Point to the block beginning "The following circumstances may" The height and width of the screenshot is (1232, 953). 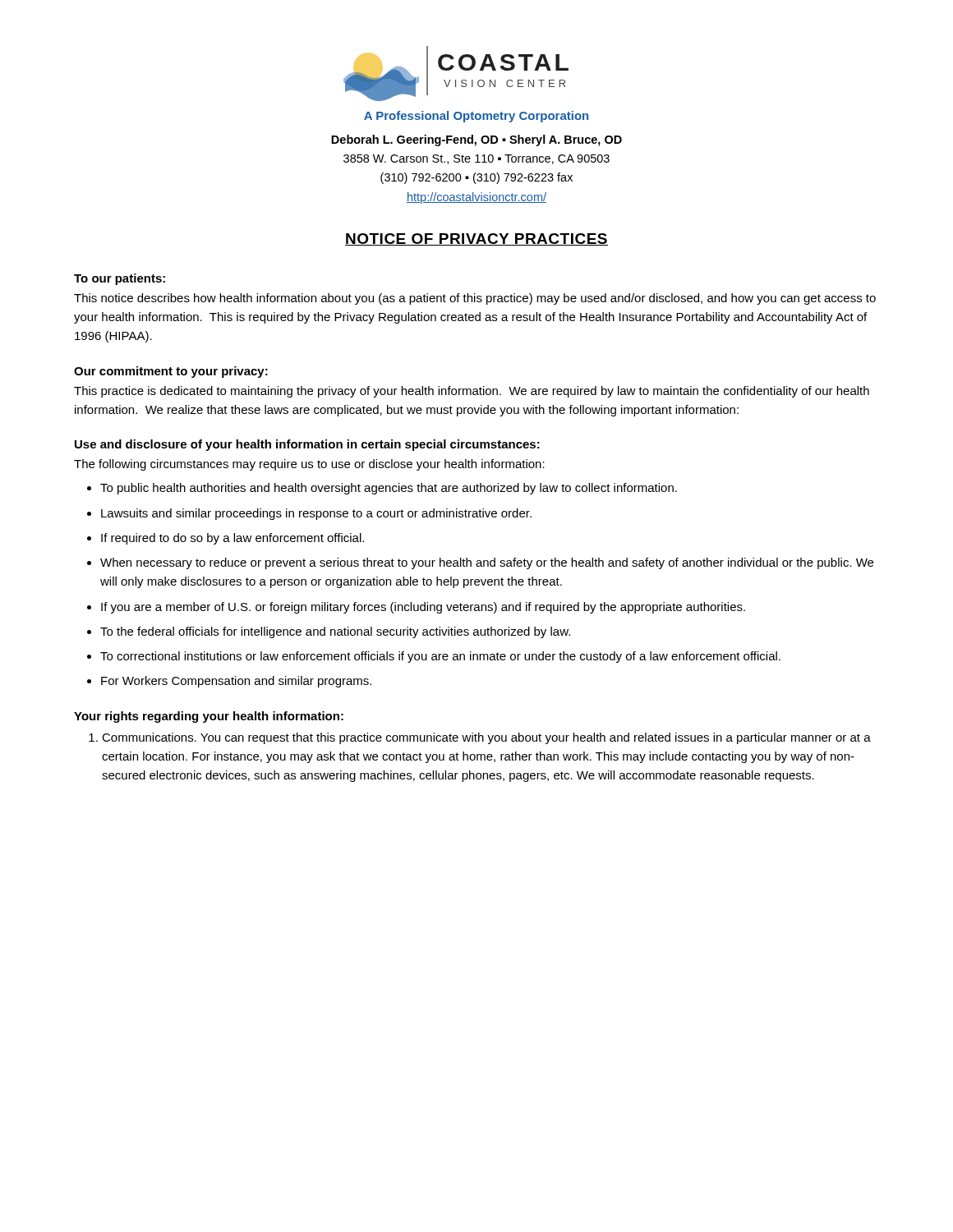pyautogui.click(x=310, y=464)
